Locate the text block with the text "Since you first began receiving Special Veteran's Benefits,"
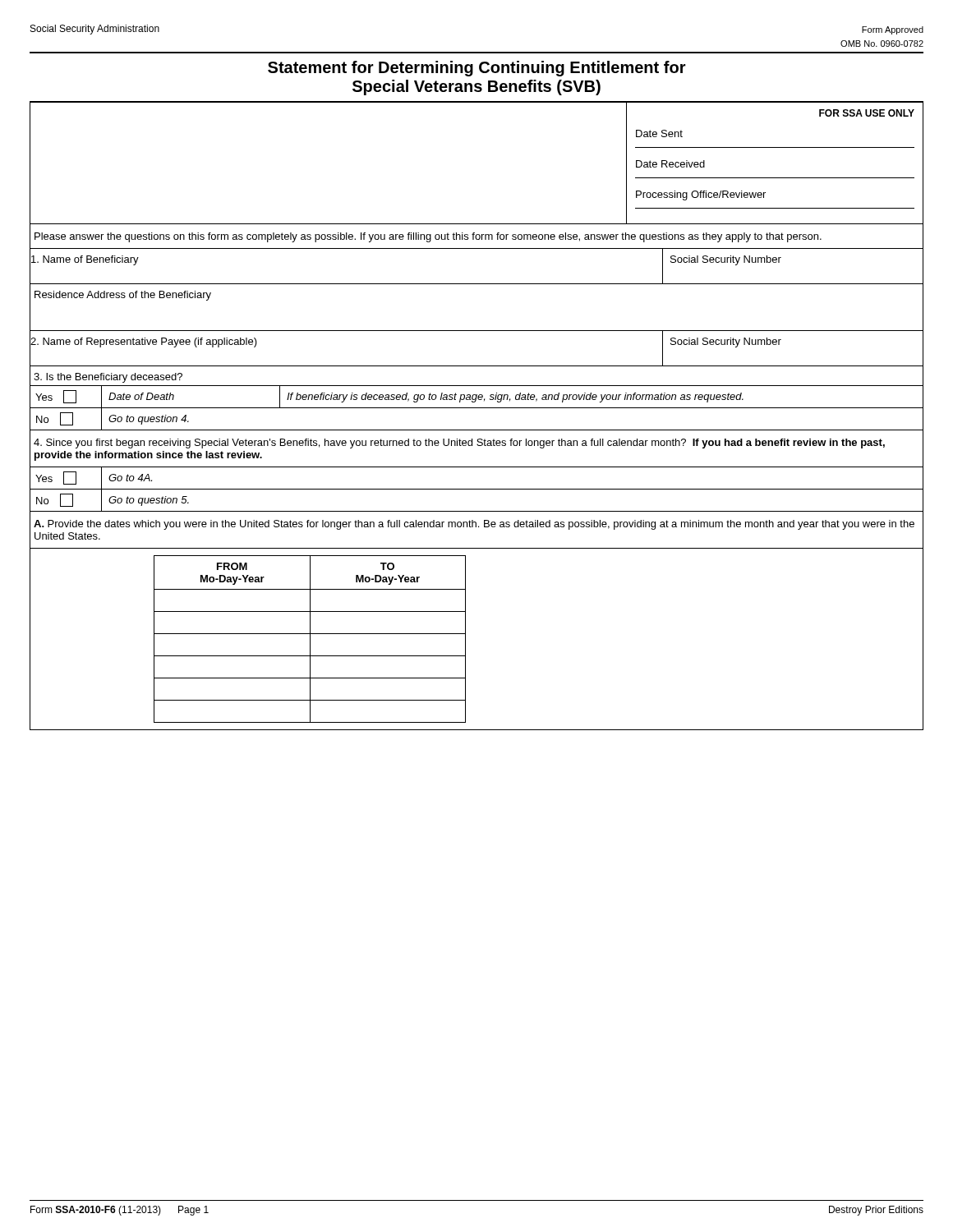This screenshot has width=953, height=1232. (x=459, y=448)
